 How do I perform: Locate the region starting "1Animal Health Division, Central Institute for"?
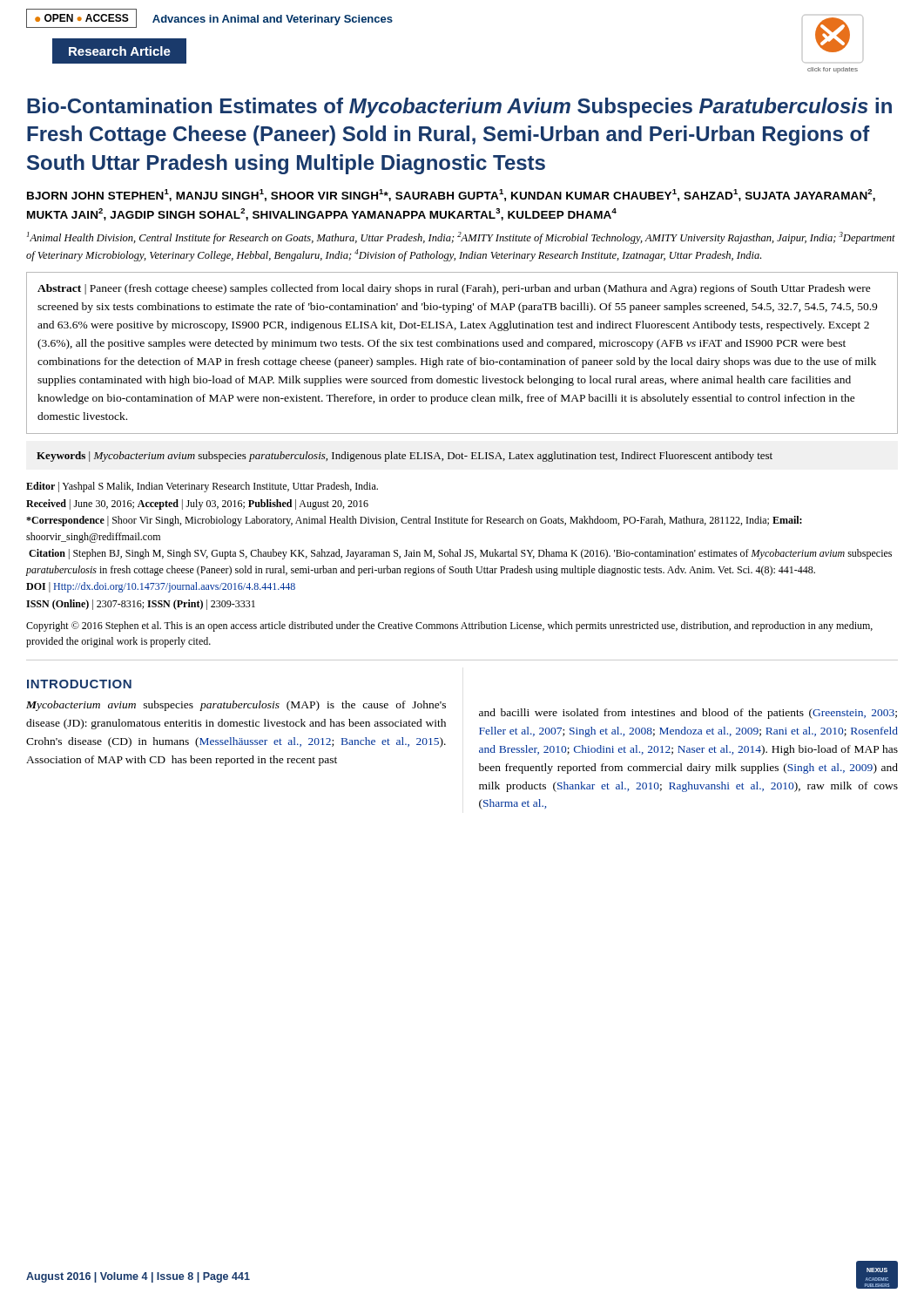pyautogui.click(x=461, y=245)
